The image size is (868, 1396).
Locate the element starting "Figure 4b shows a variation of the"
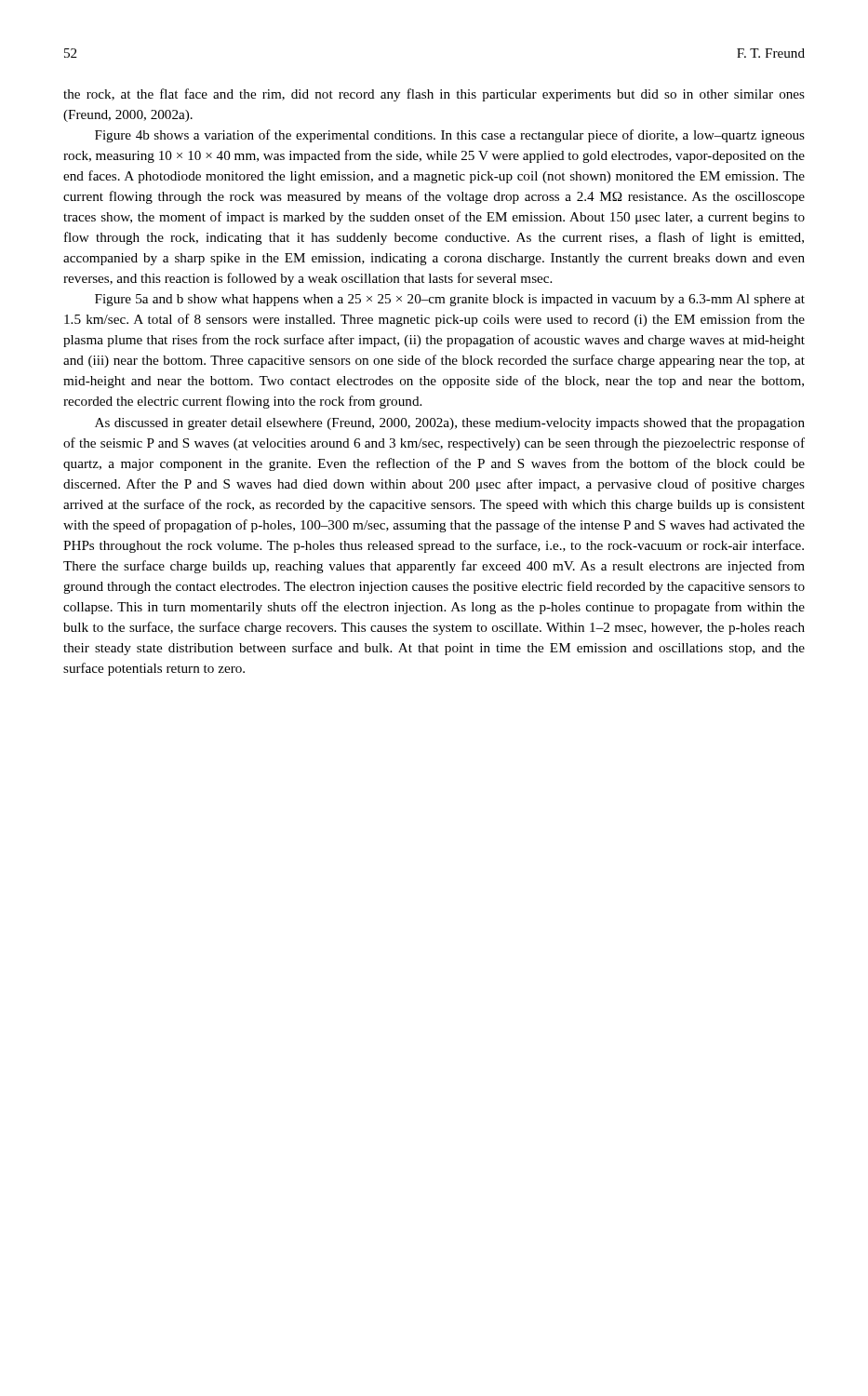(x=434, y=206)
